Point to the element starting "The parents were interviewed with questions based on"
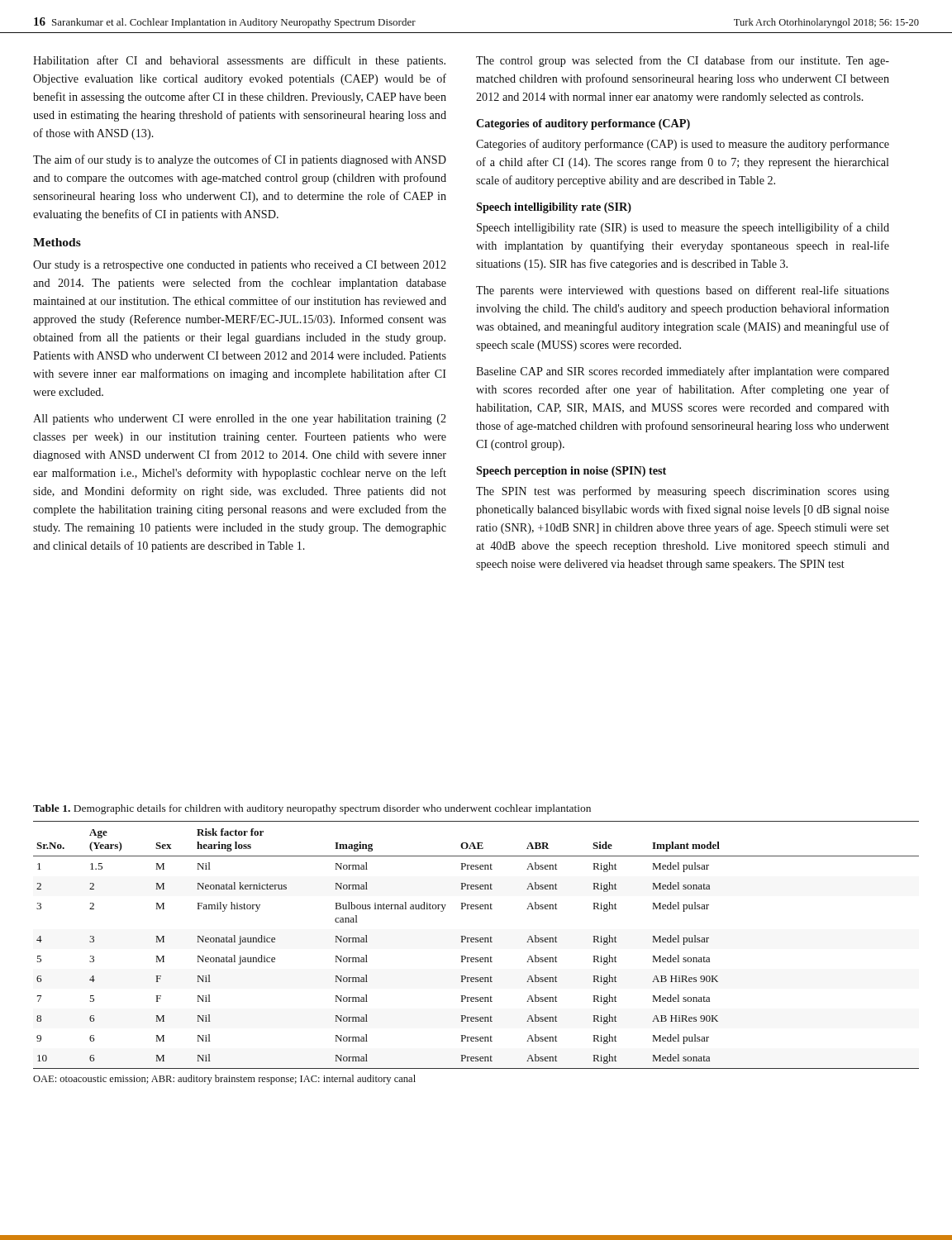The width and height of the screenshot is (952, 1240). [x=683, y=317]
